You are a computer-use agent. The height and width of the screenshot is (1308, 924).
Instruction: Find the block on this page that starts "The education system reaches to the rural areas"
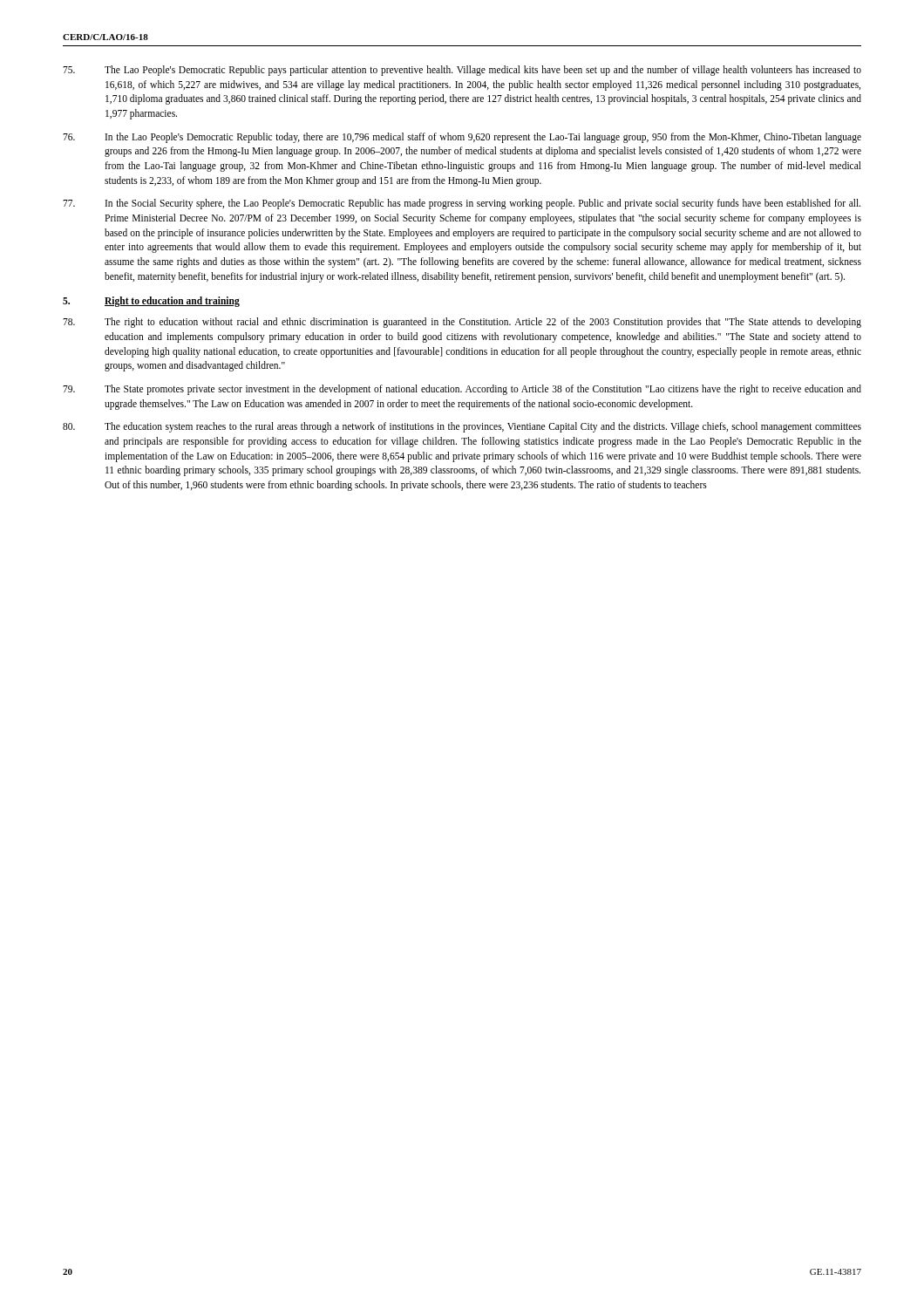tap(462, 456)
